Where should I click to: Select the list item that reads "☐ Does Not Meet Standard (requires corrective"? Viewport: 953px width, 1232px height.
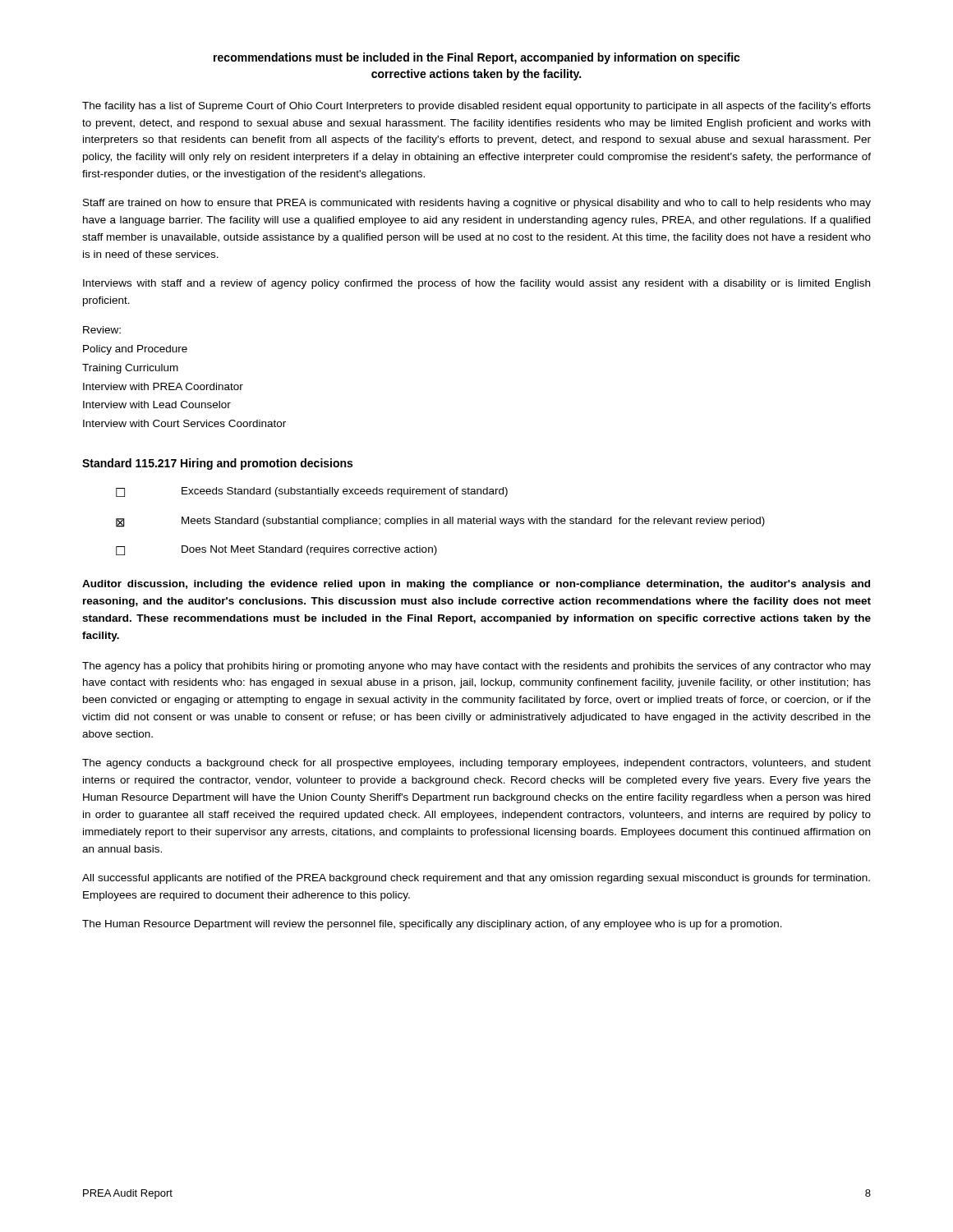(276, 550)
